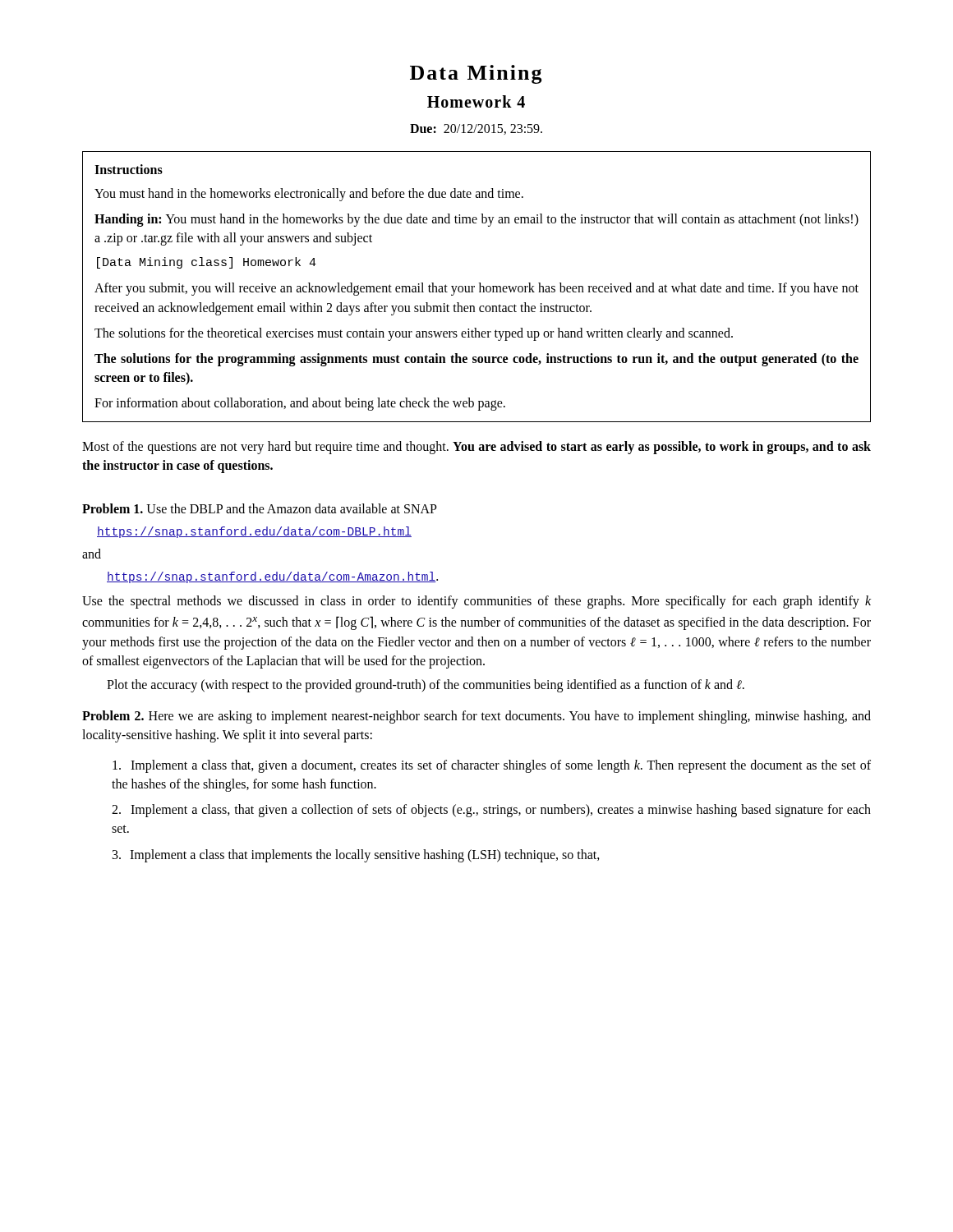
Task: Find "Data Mining Homework 4" on this page
Action: coord(476,86)
